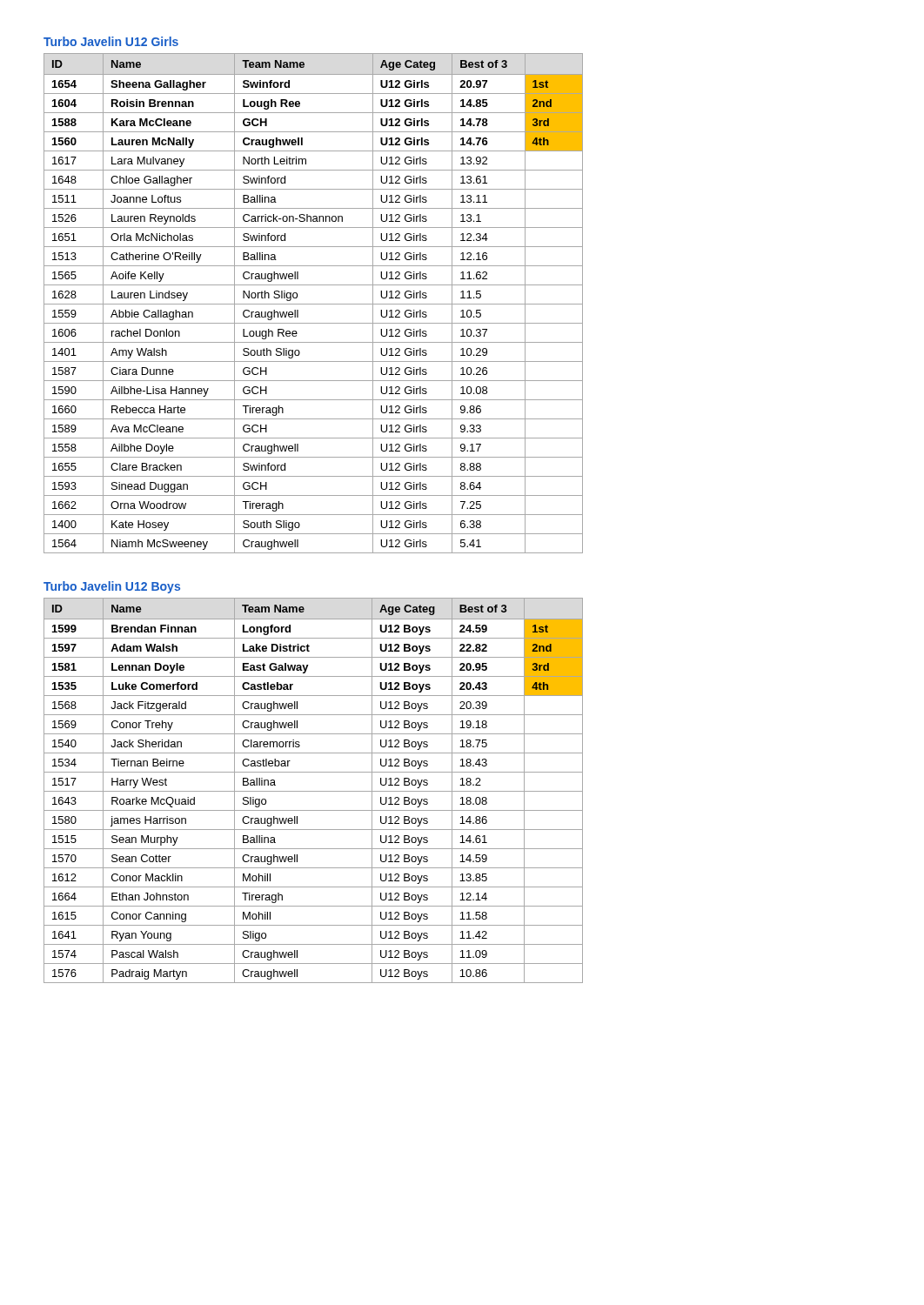Click on the table containing "Ryan Young"
This screenshot has height=1305, width=924.
tap(462, 790)
